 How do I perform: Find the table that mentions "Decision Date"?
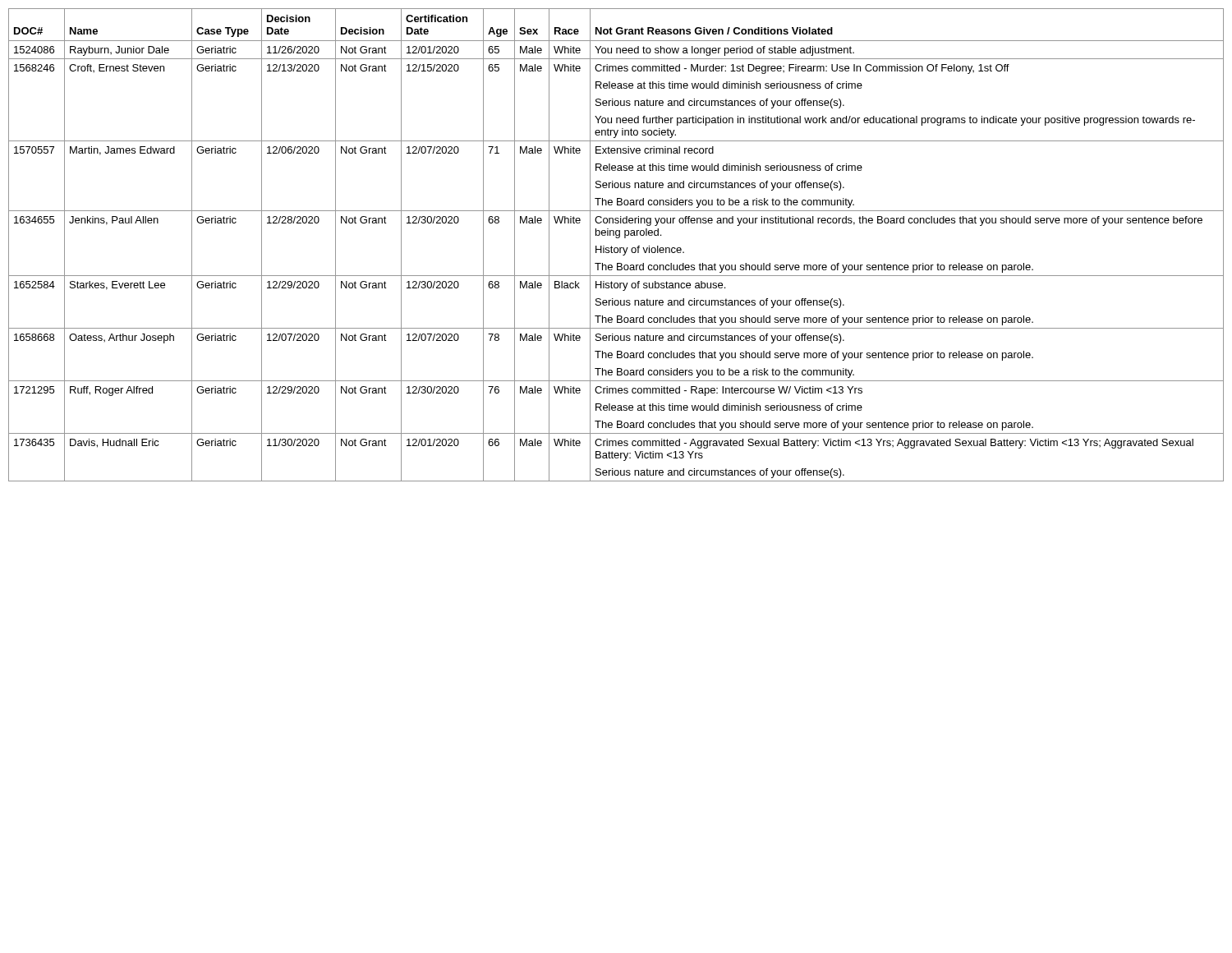(x=616, y=476)
